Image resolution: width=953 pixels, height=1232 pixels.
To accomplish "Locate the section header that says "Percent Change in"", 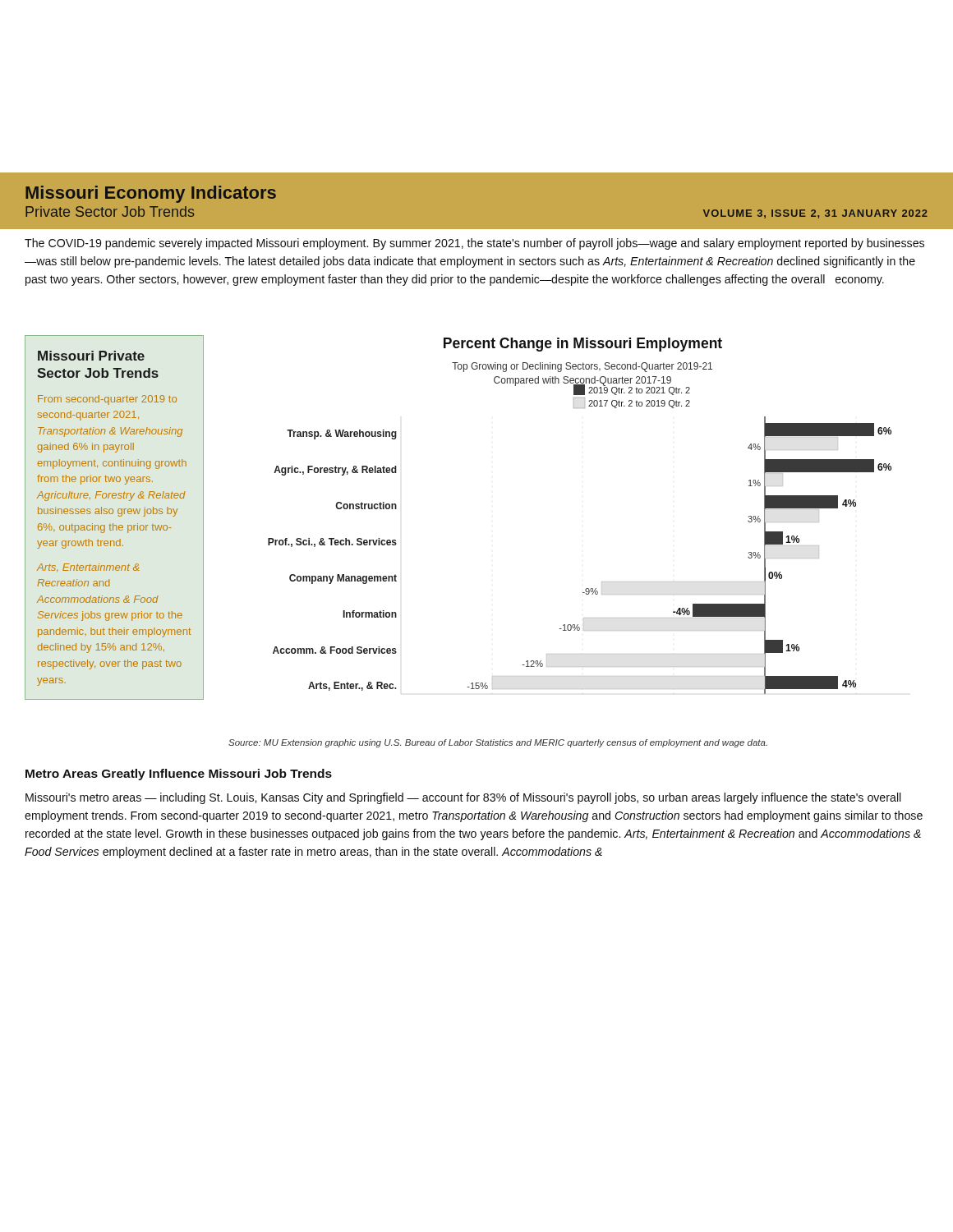I will (x=582, y=343).
